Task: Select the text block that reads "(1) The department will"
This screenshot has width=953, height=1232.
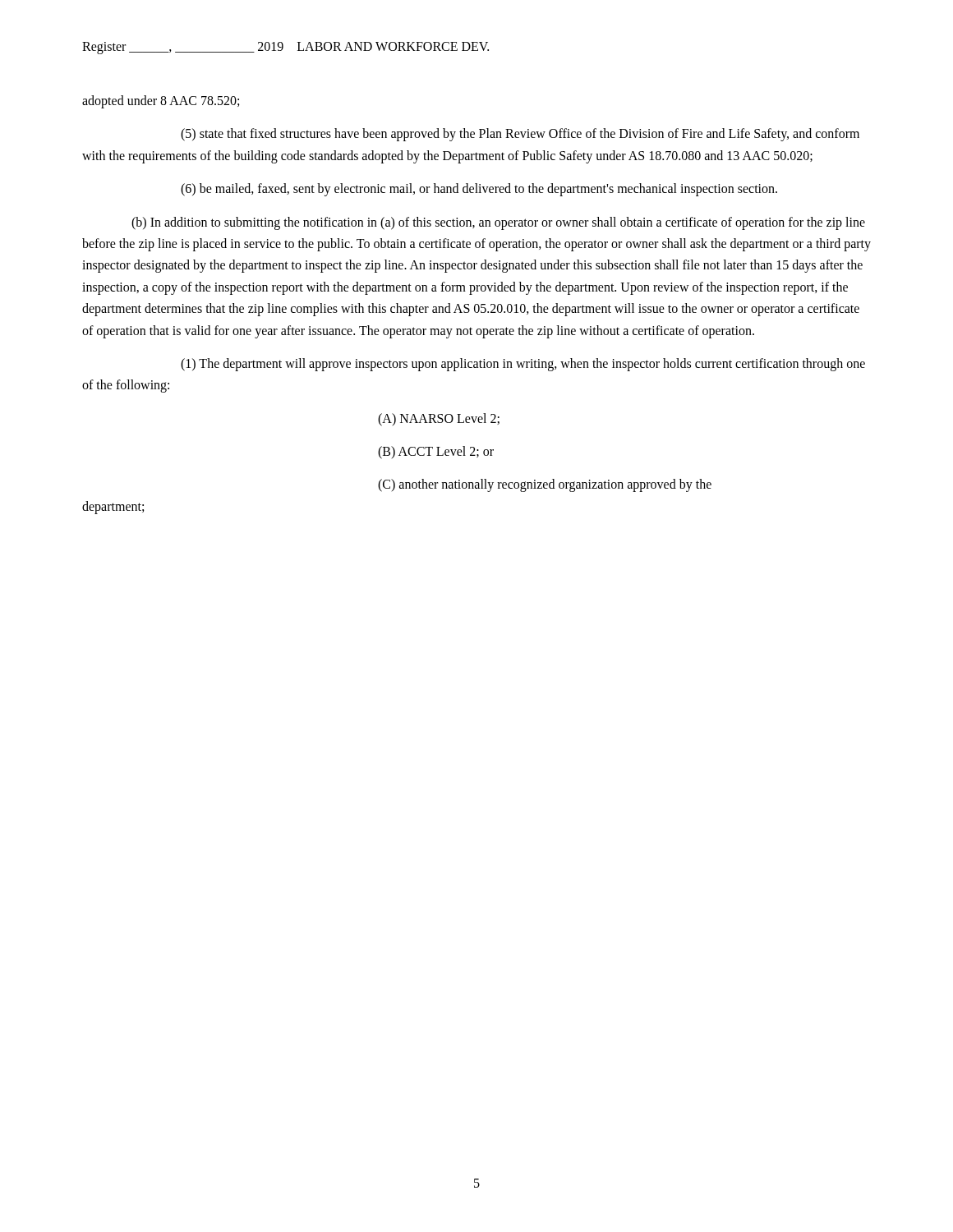Action: click(474, 374)
